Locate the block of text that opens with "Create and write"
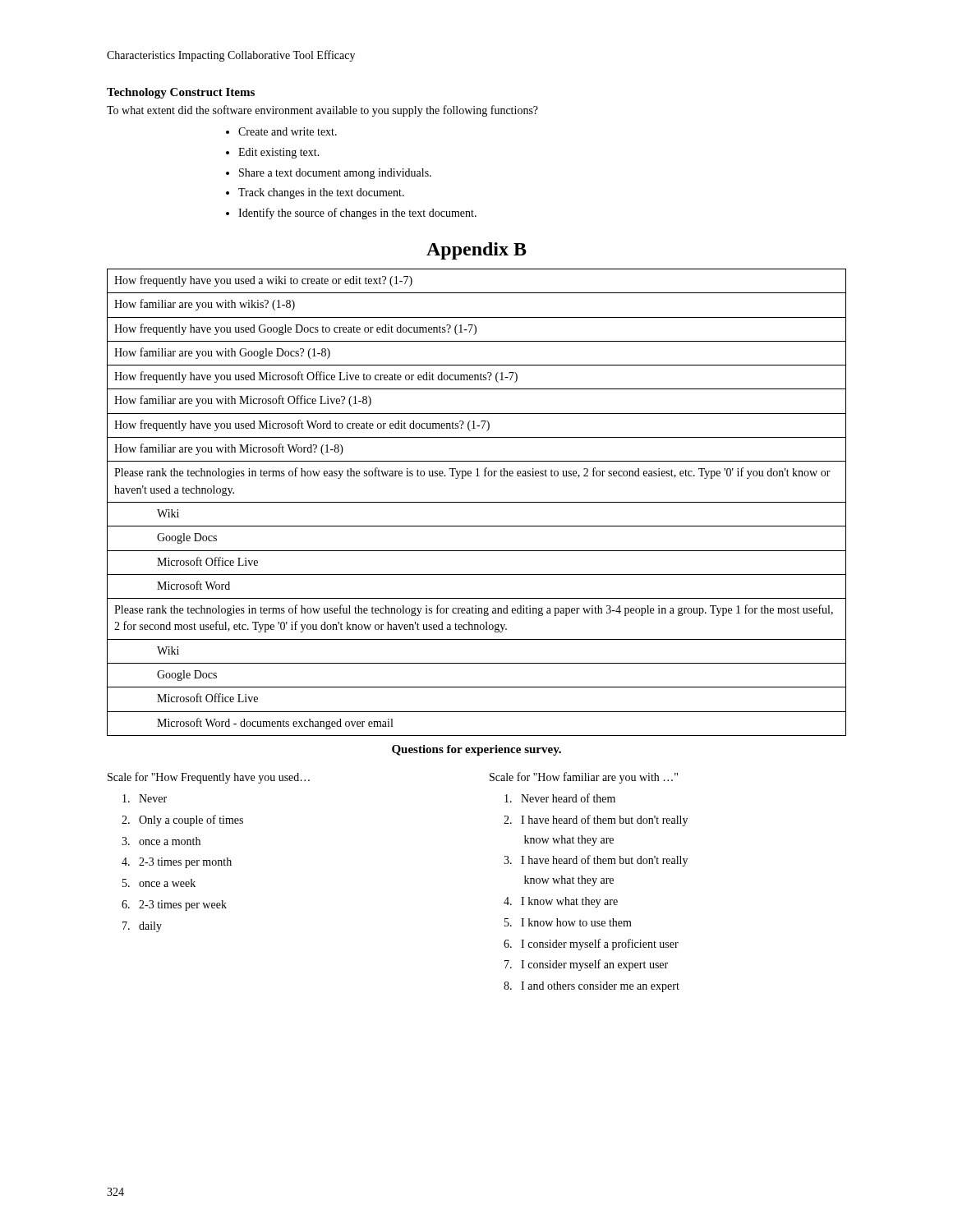 288,132
